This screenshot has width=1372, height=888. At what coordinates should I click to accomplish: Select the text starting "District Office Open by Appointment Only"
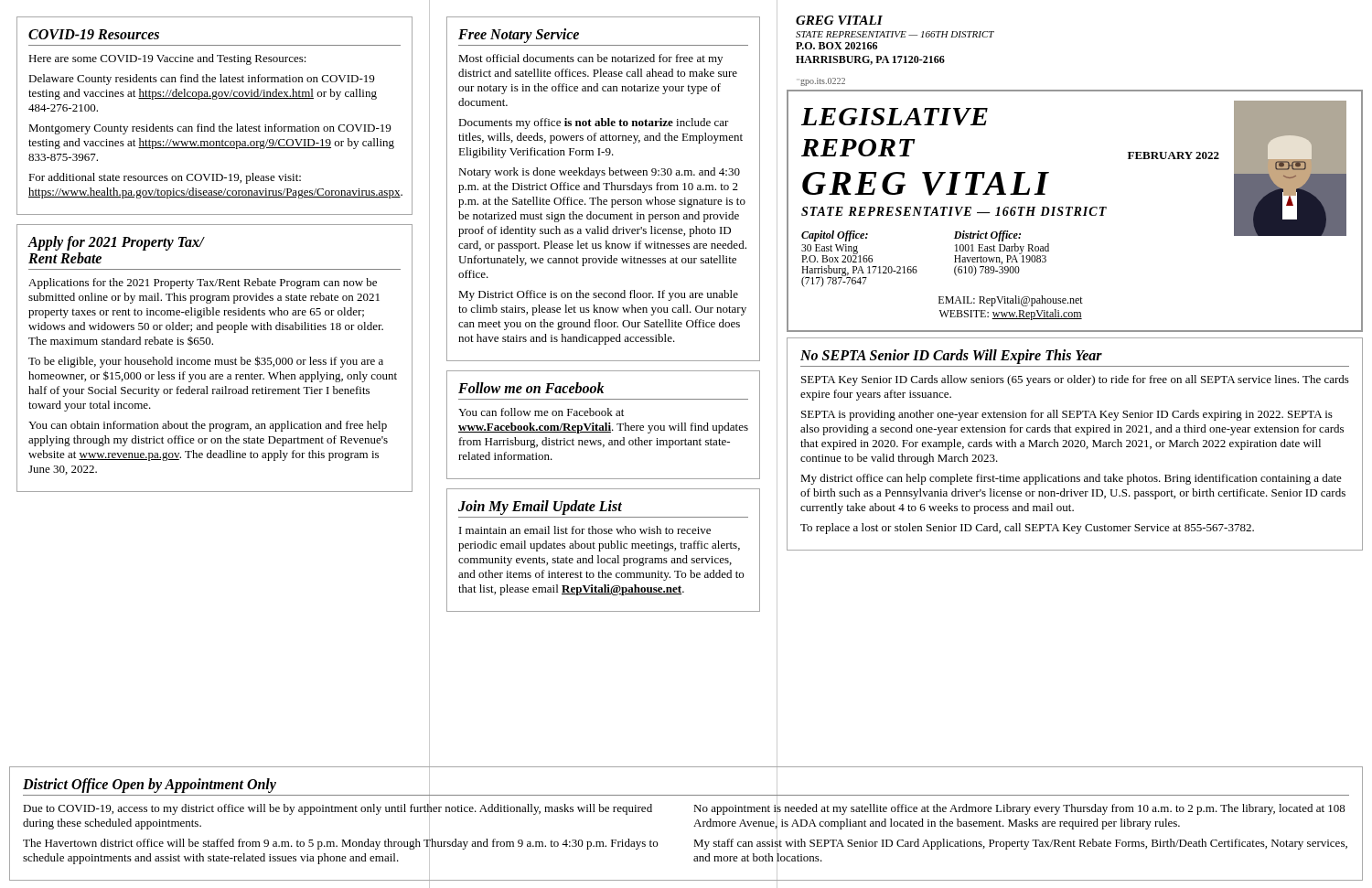click(x=149, y=784)
